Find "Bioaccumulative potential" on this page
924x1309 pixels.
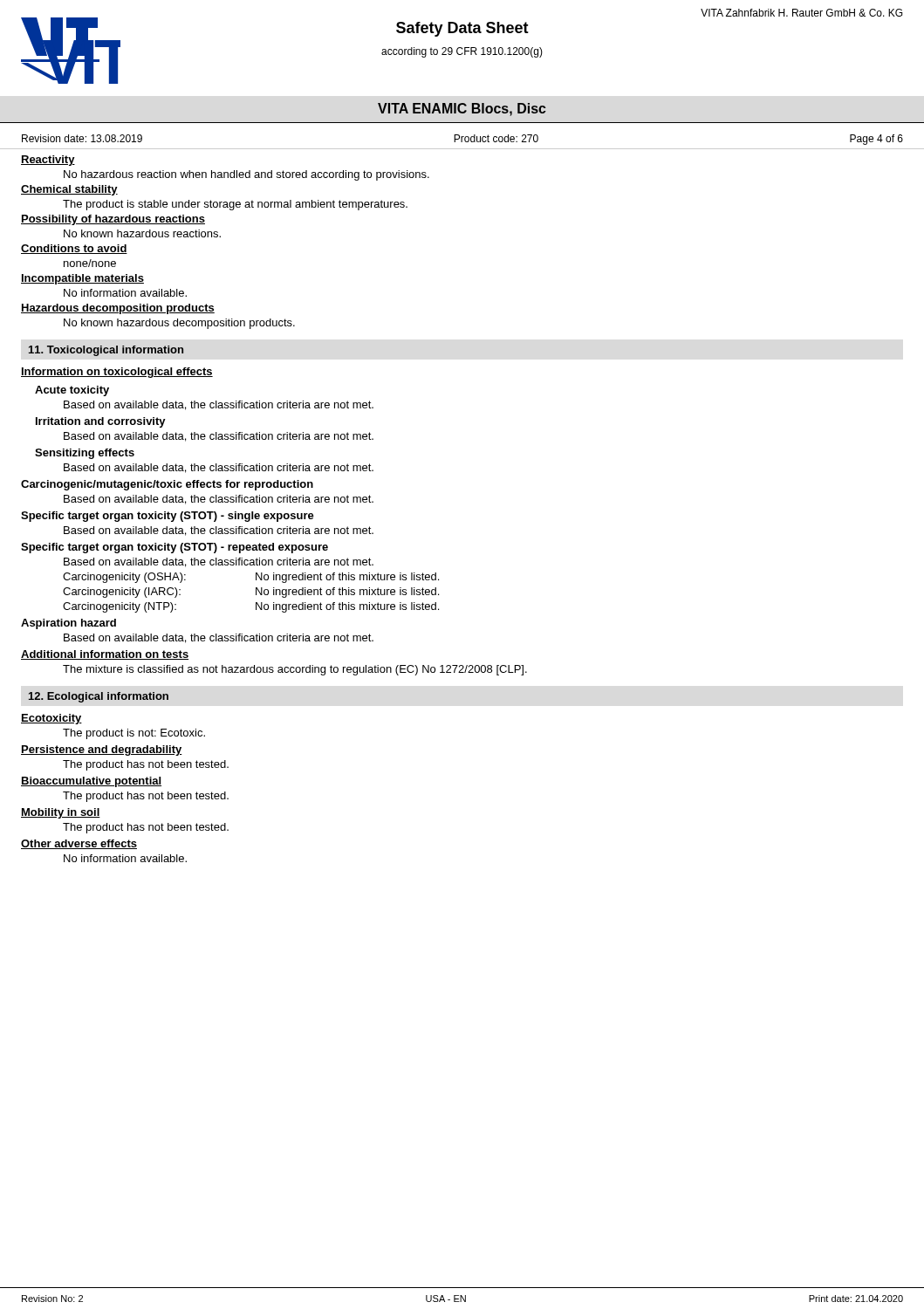[x=91, y=781]
